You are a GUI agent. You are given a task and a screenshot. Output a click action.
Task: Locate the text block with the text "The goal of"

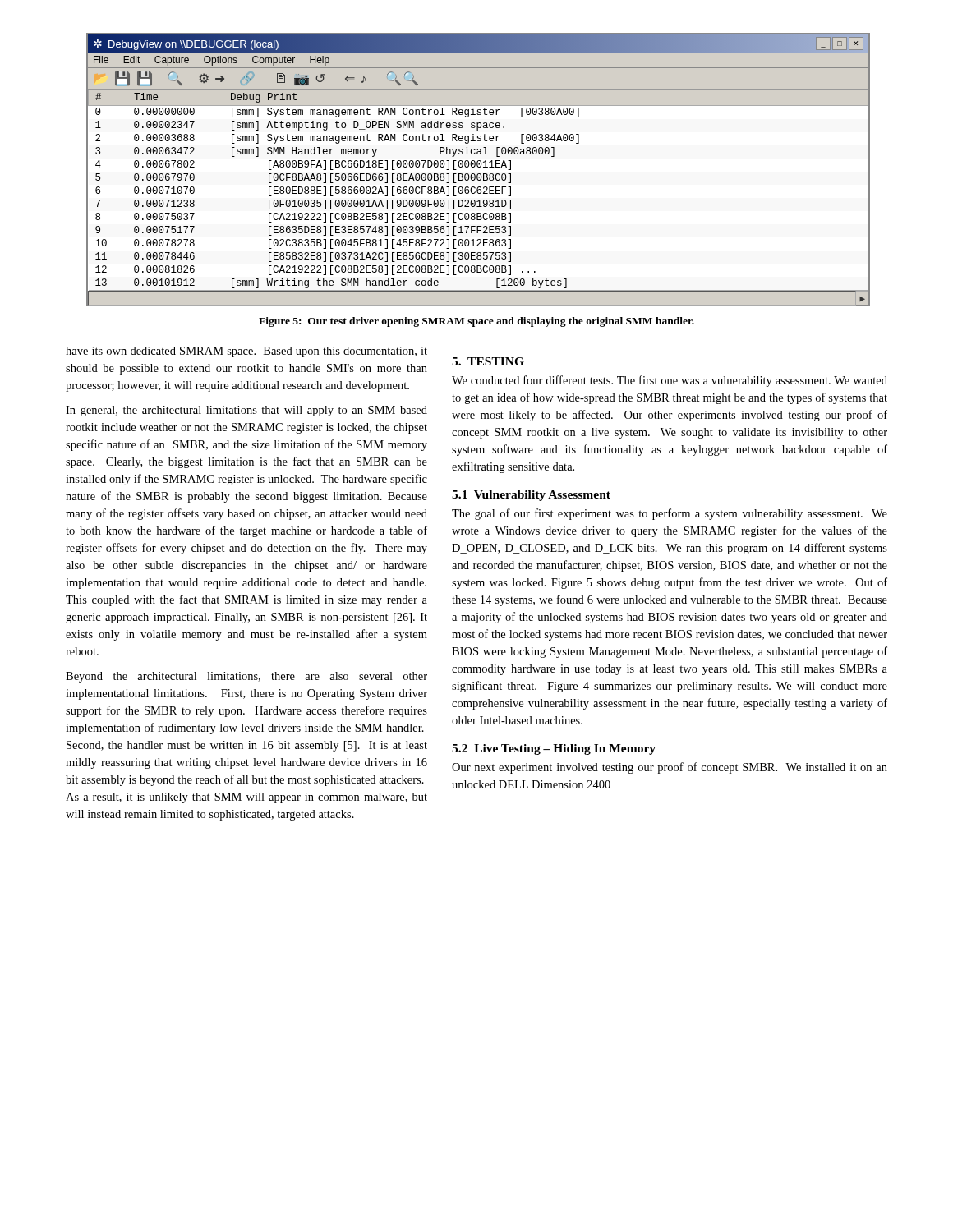pos(670,617)
